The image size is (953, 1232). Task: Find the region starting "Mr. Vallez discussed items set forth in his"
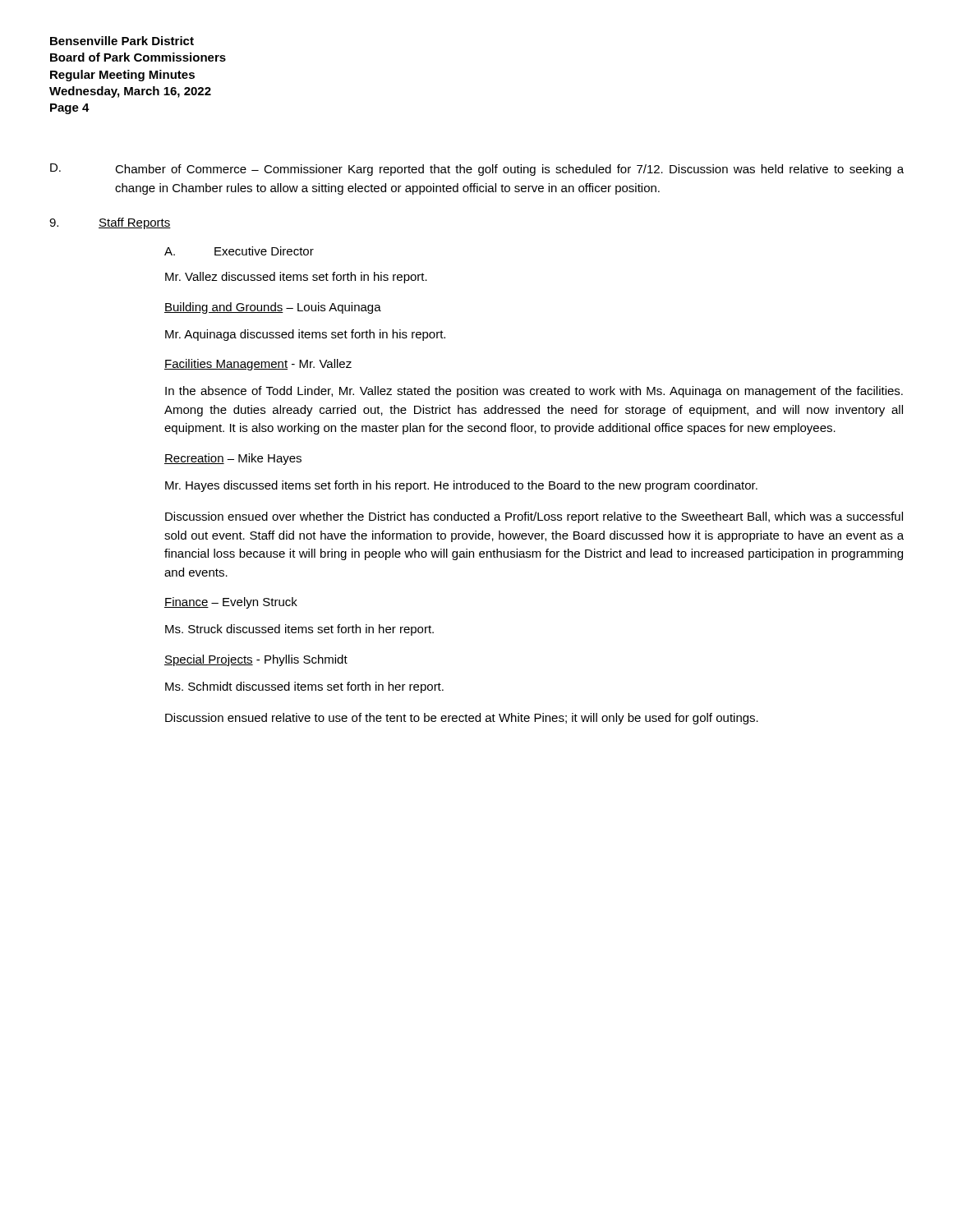(x=296, y=276)
